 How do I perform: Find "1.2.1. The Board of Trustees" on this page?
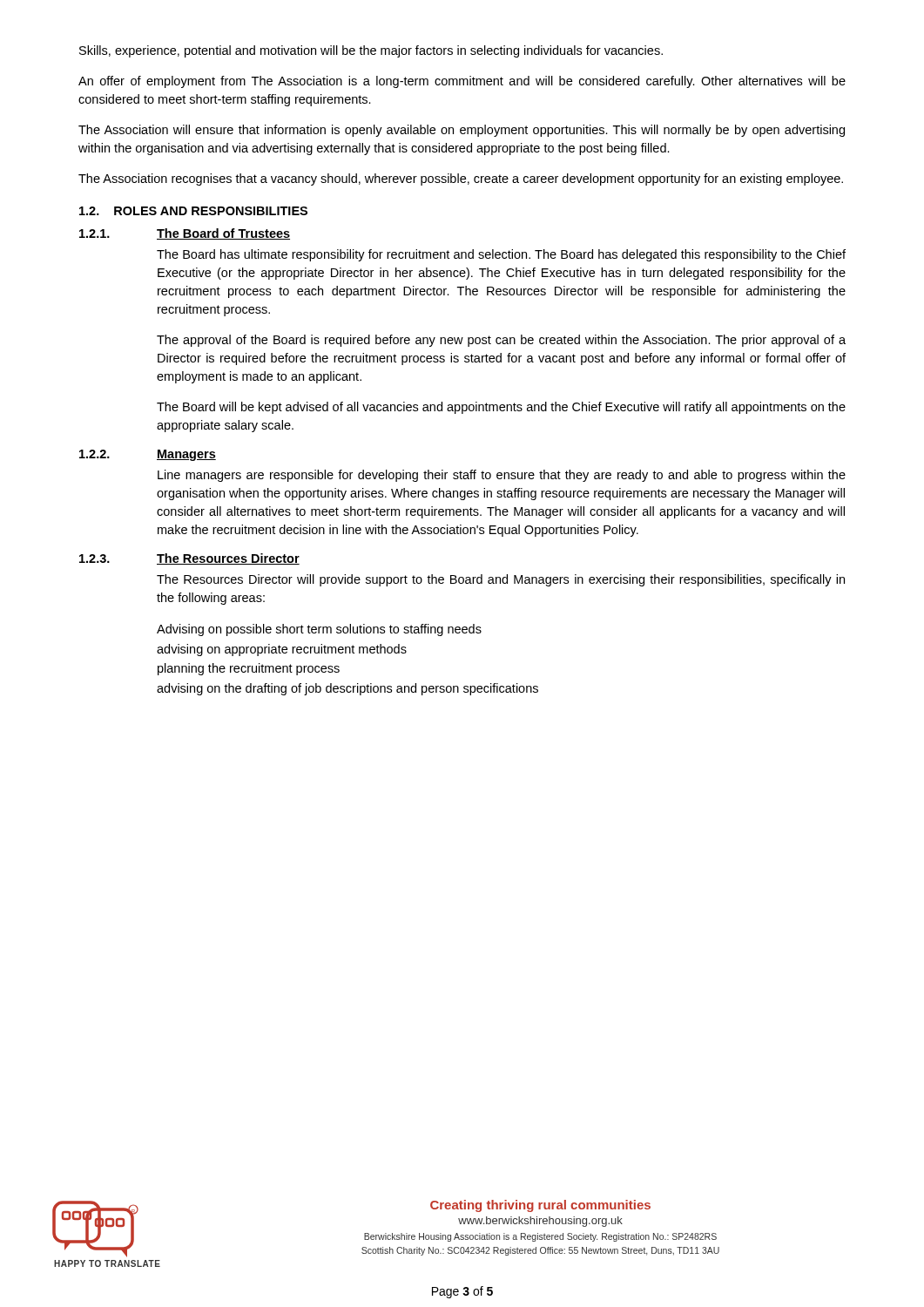pos(184,234)
